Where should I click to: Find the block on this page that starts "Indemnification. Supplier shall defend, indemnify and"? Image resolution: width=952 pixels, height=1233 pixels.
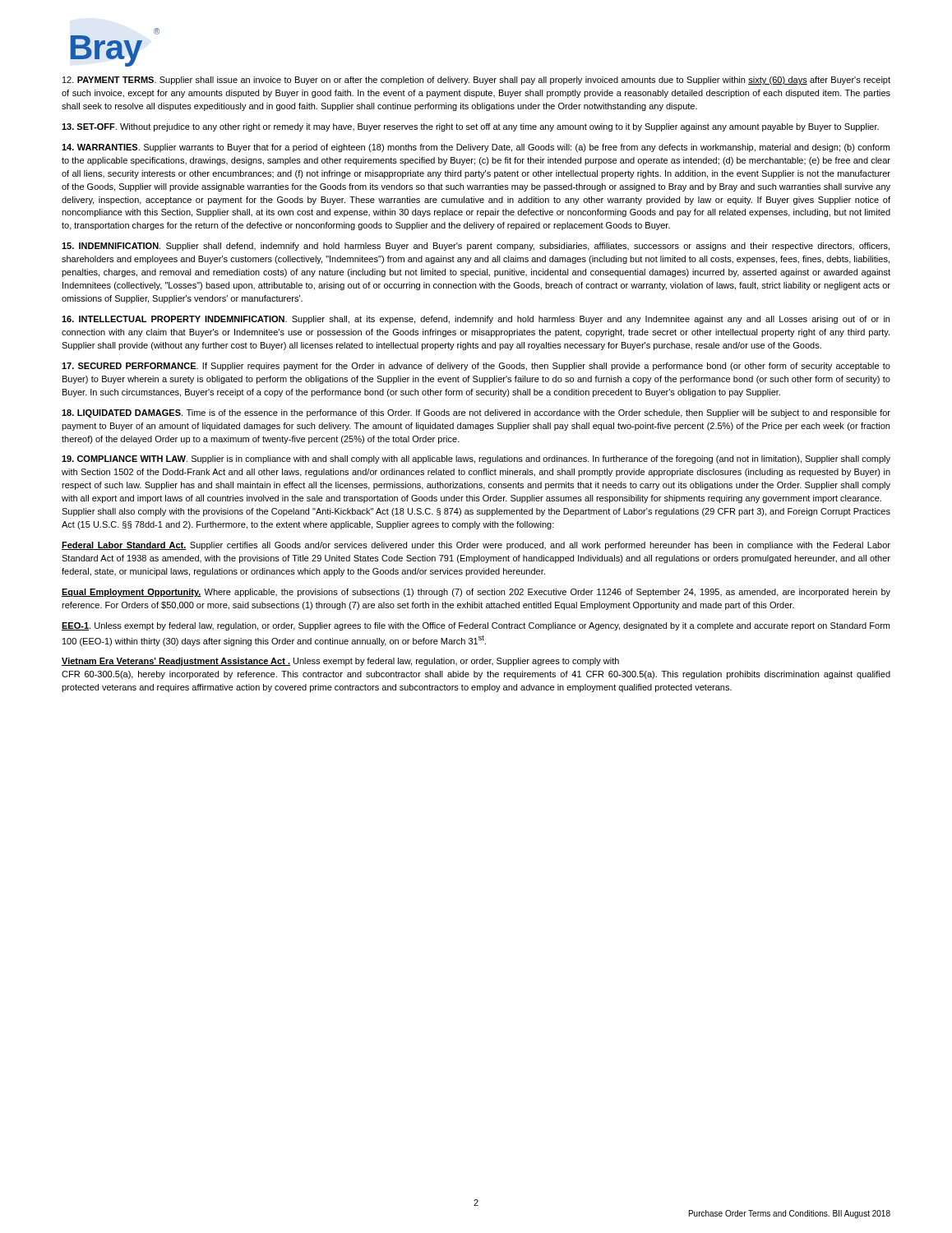(476, 272)
